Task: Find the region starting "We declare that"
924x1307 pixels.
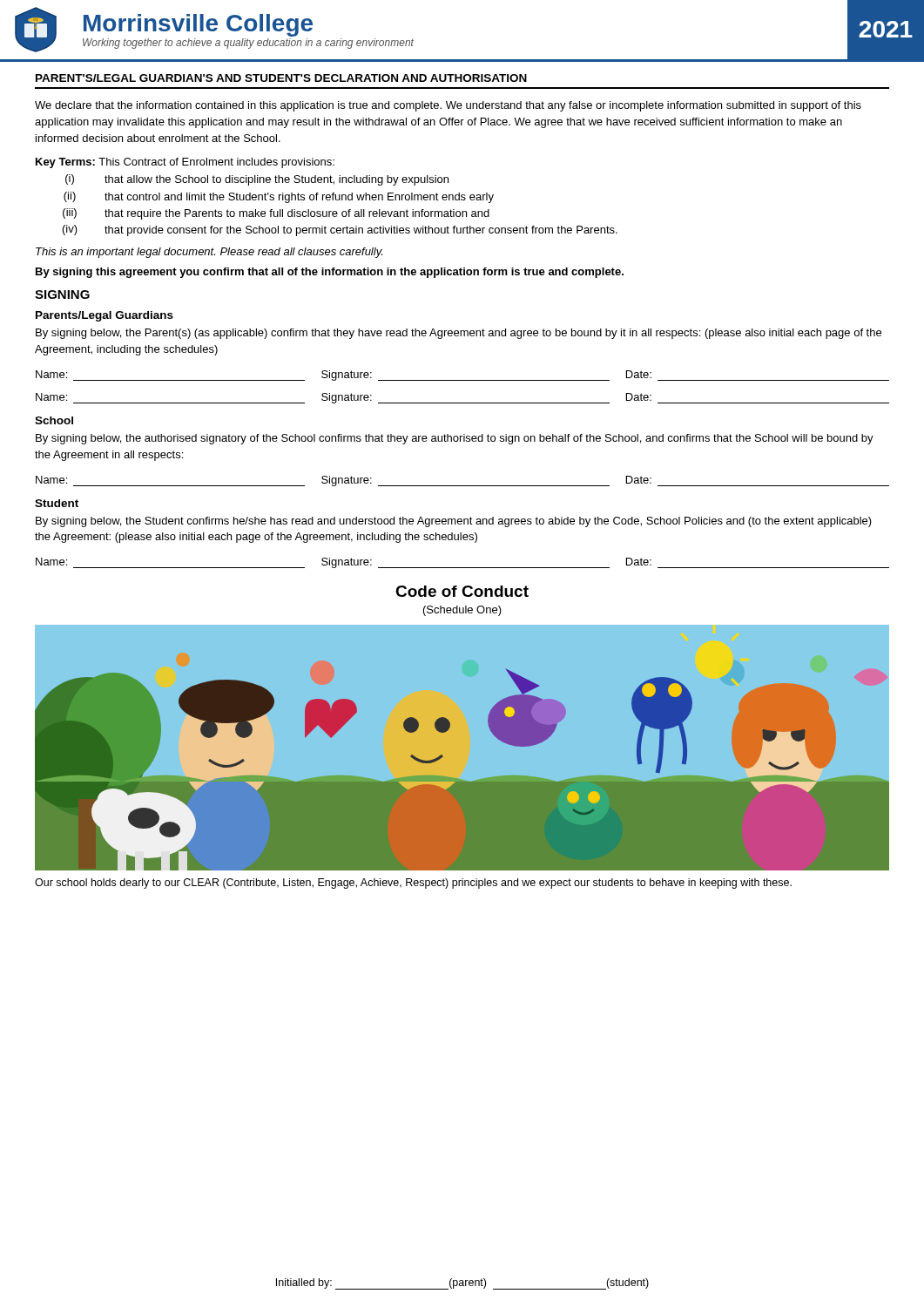Action: (448, 121)
